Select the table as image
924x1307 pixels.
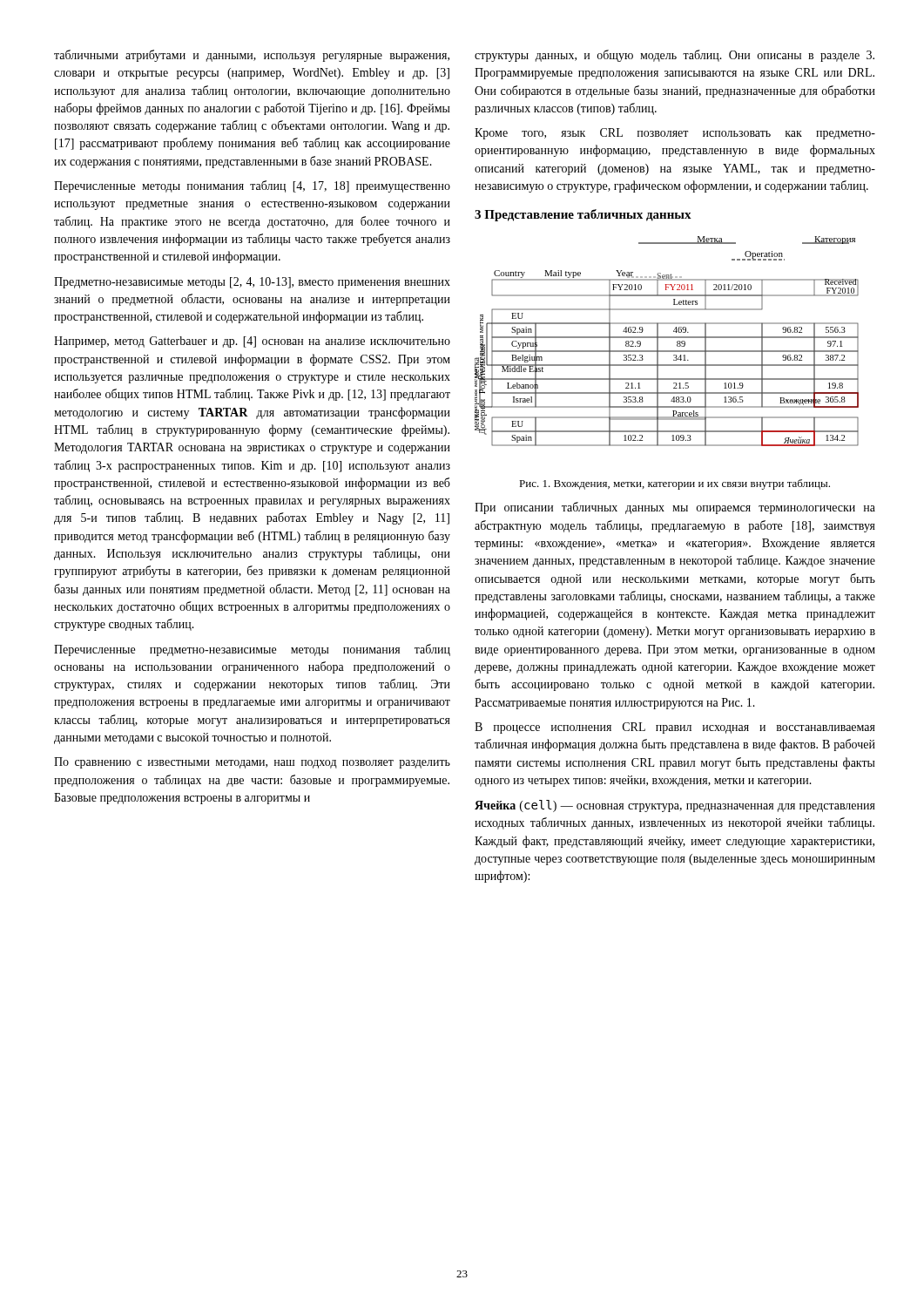tap(675, 351)
